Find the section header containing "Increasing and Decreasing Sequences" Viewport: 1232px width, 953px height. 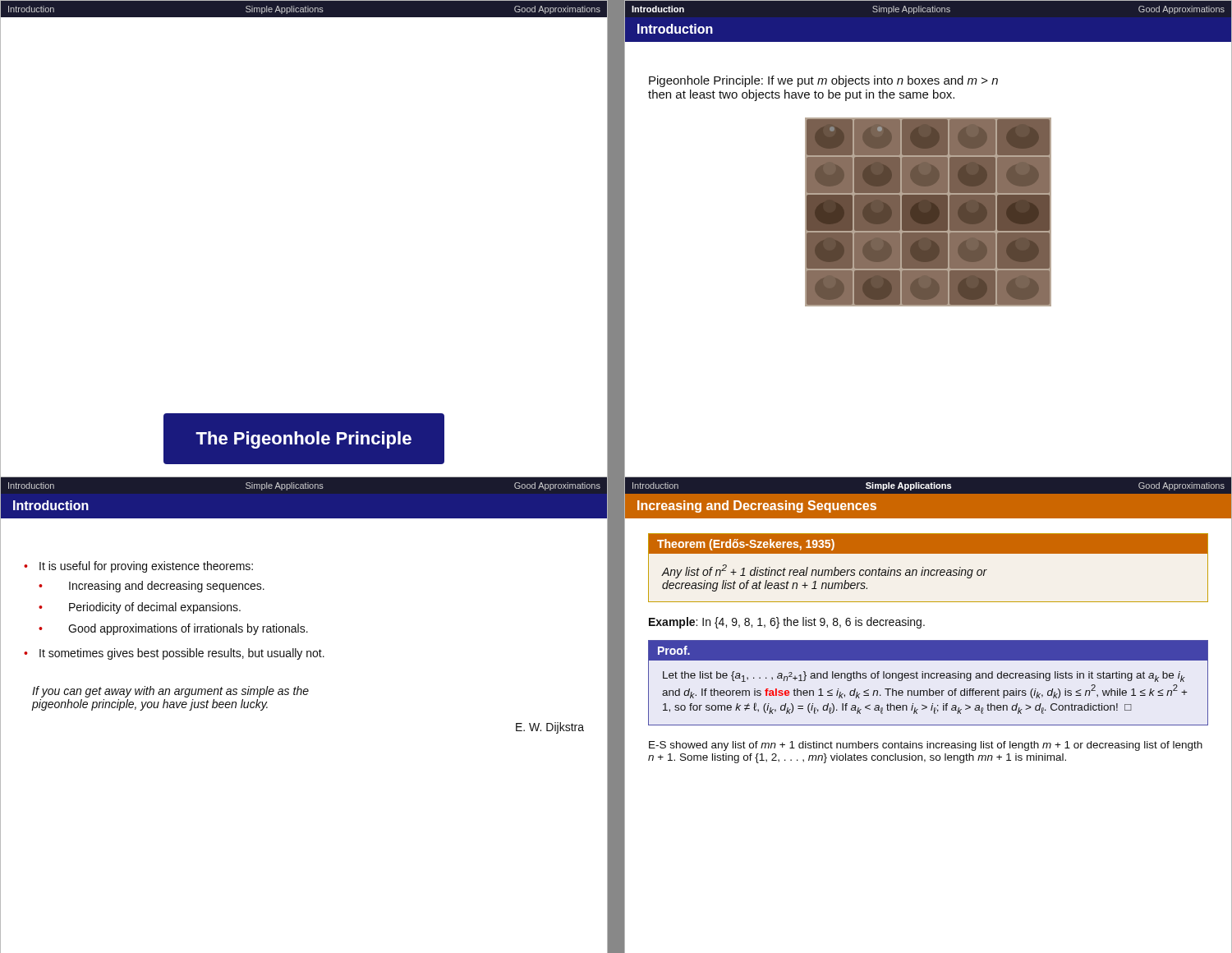[757, 506]
